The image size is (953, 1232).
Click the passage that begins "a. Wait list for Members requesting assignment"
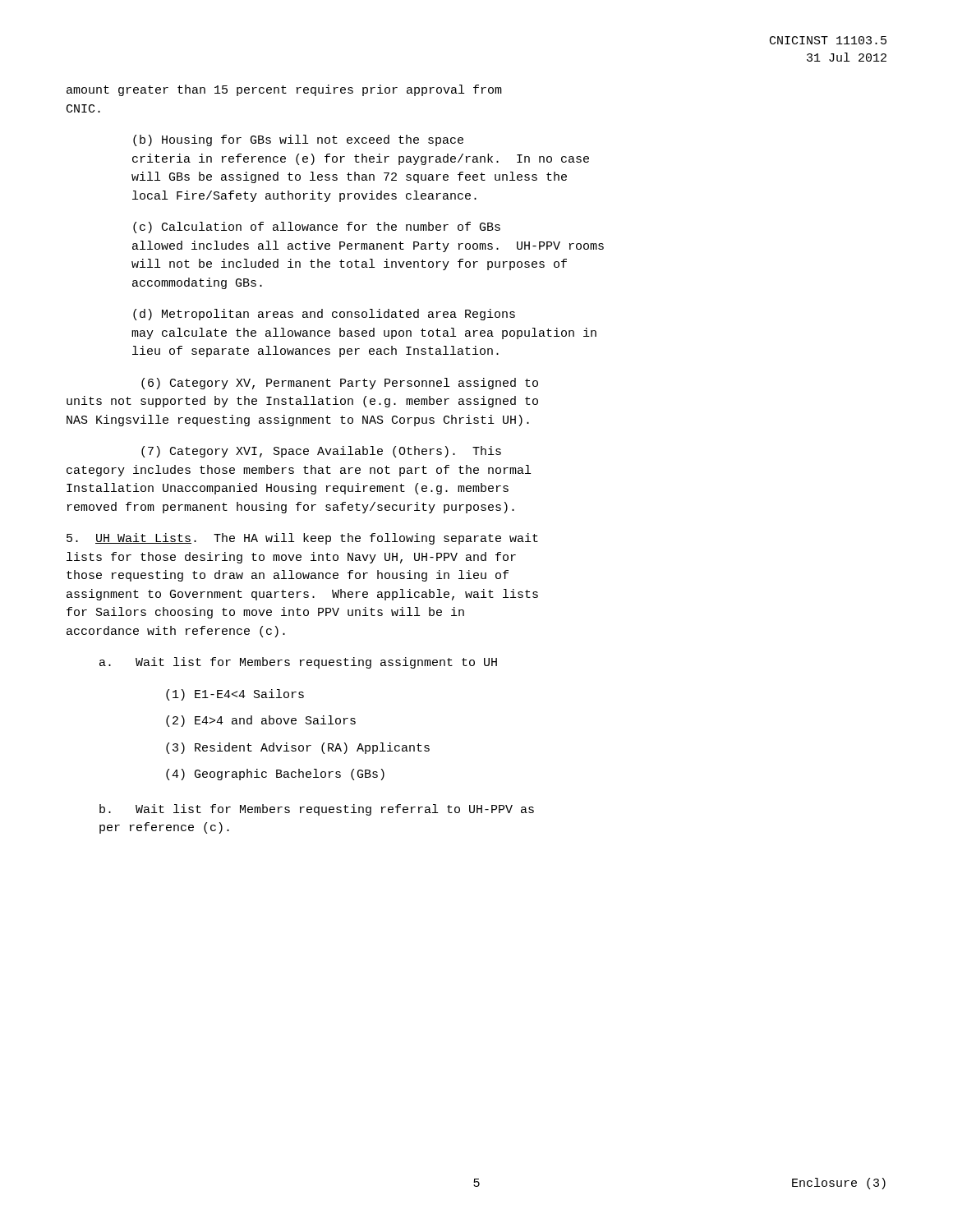[298, 663]
